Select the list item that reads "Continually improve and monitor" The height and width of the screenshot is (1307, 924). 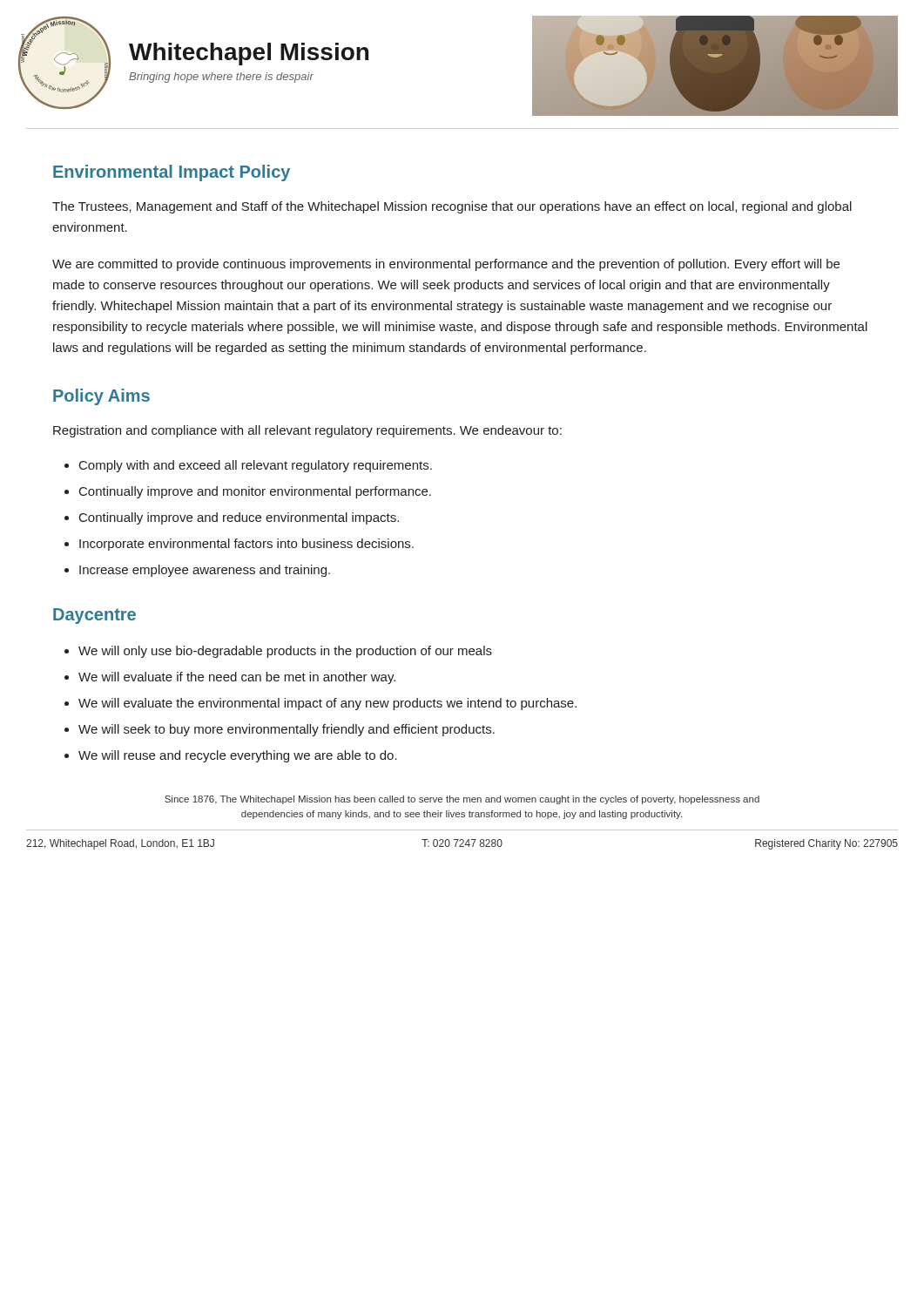[255, 491]
